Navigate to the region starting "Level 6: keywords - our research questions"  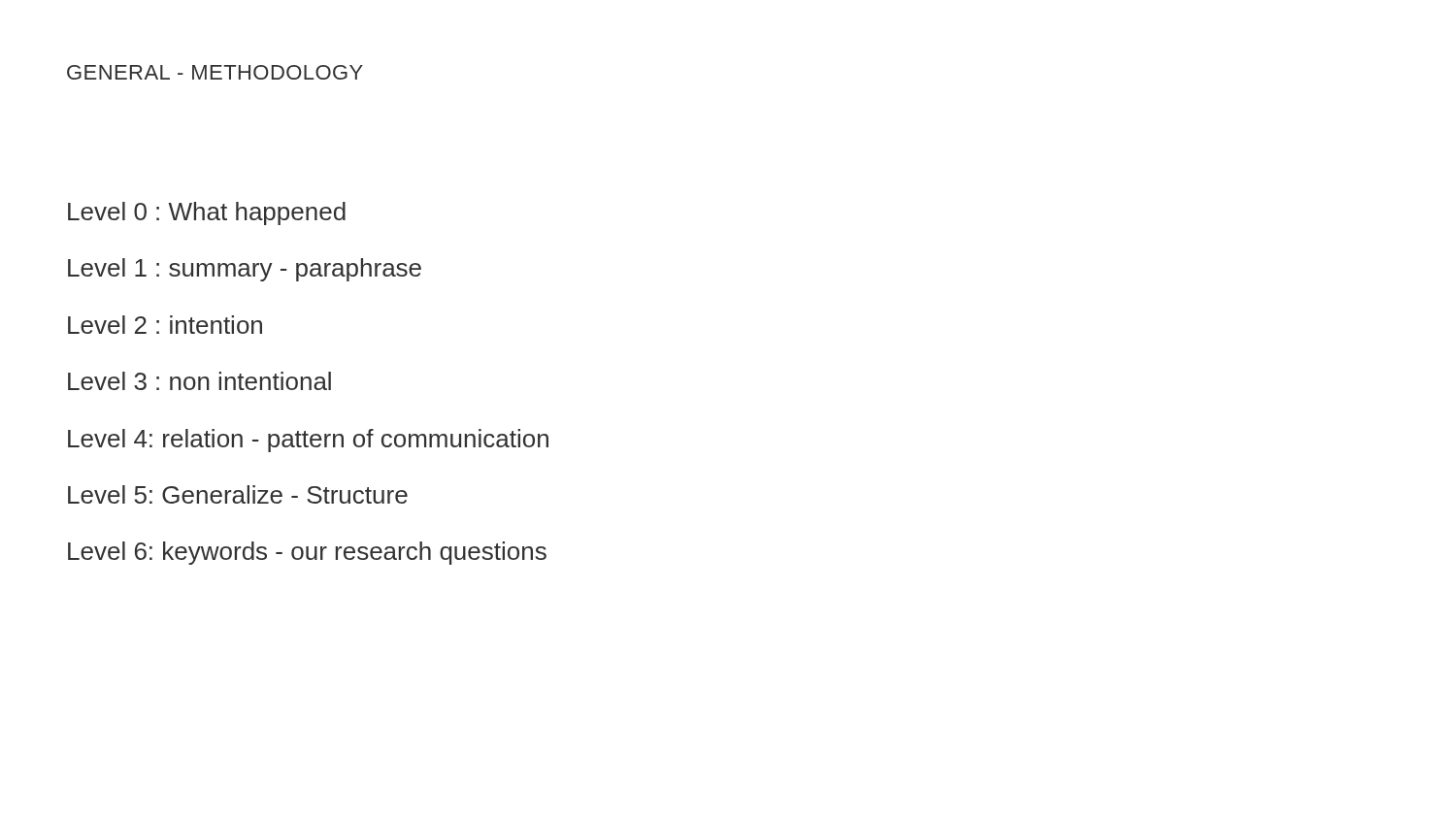pos(307,552)
